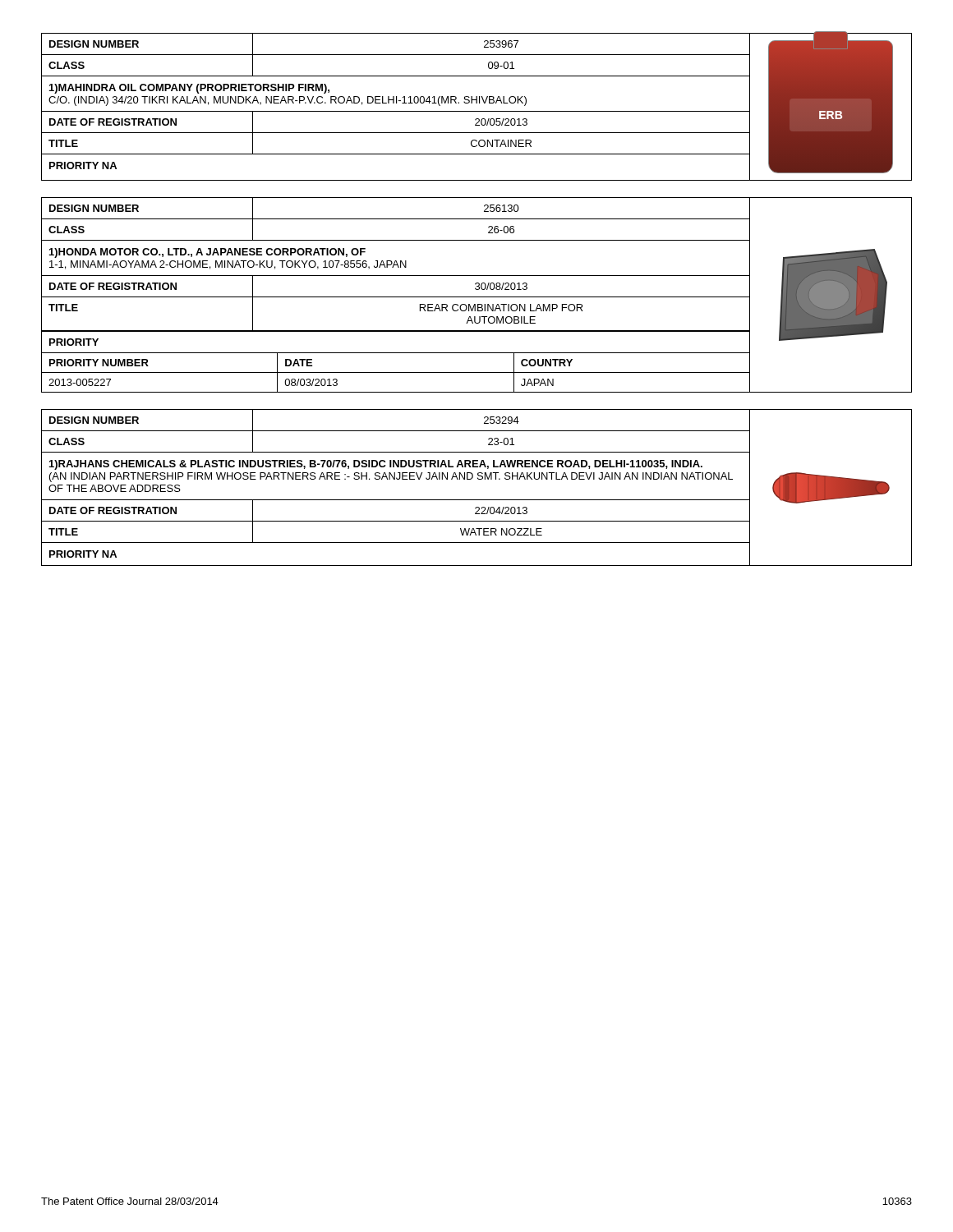
Task: Locate the table with the text "DESIGN NUMBER 256130 CLASS"
Action: [x=476, y=295]
